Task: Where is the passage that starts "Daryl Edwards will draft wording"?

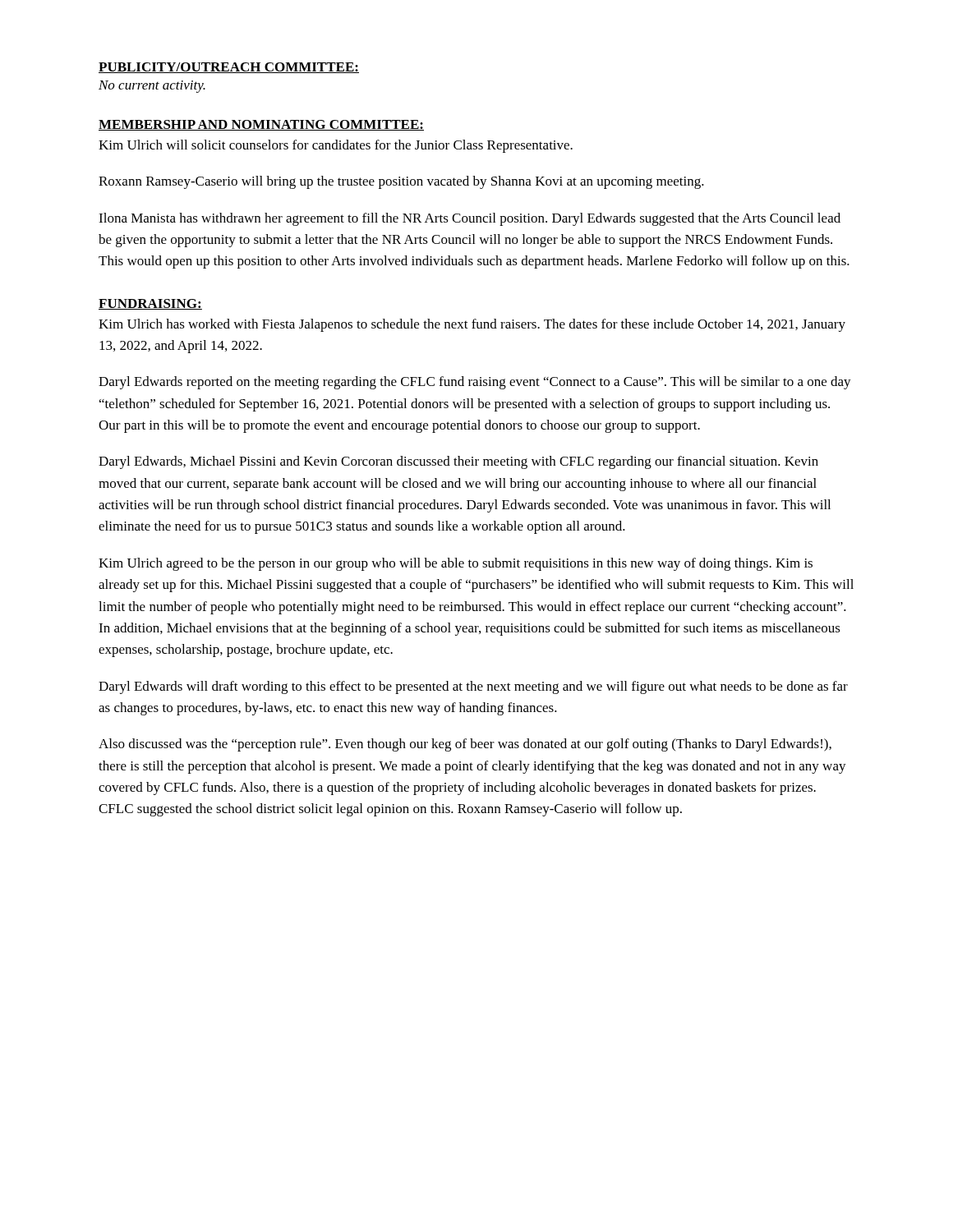Action: pos(476,697)
